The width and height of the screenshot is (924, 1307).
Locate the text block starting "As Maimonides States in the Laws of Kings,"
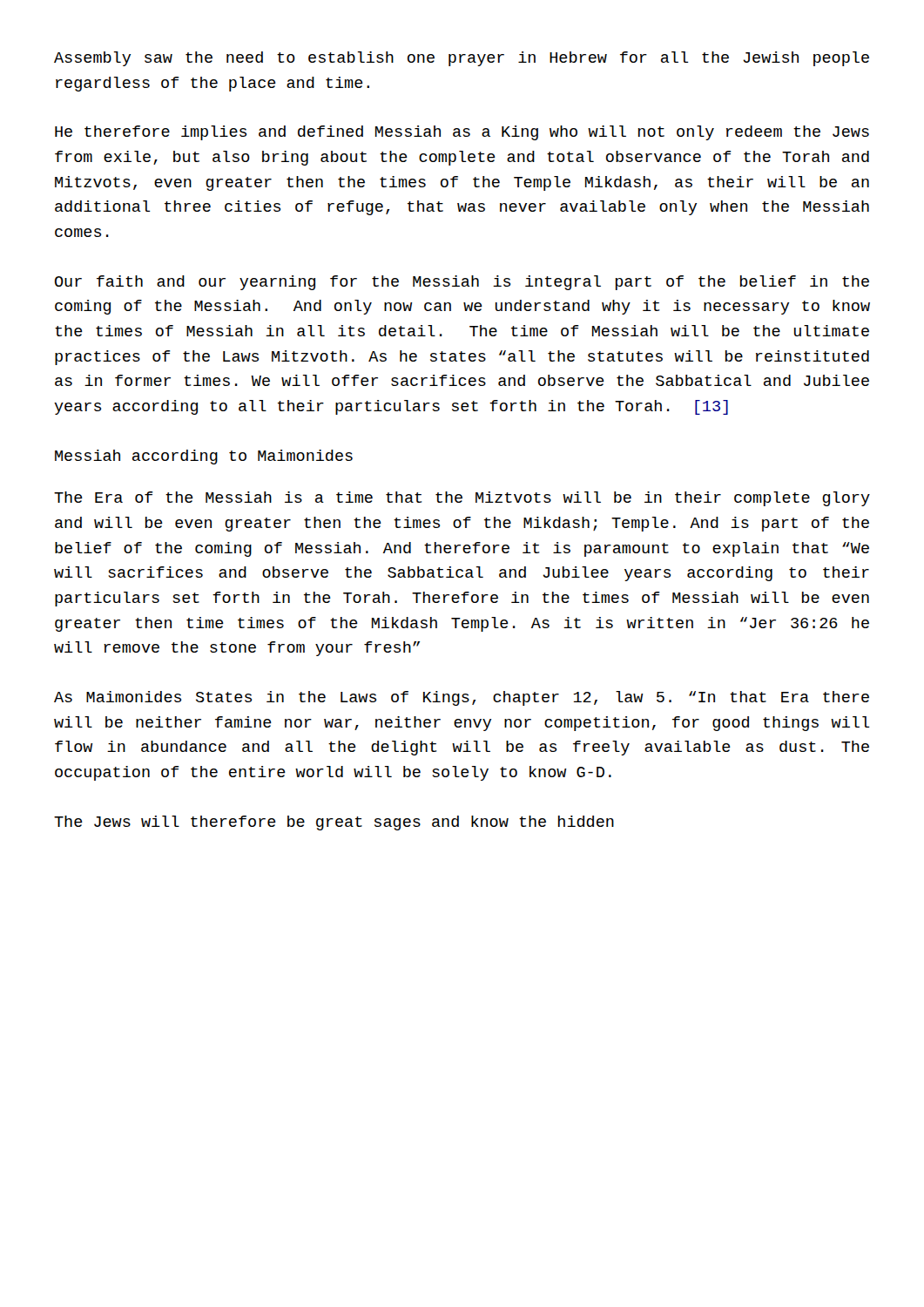pos(462,736)
